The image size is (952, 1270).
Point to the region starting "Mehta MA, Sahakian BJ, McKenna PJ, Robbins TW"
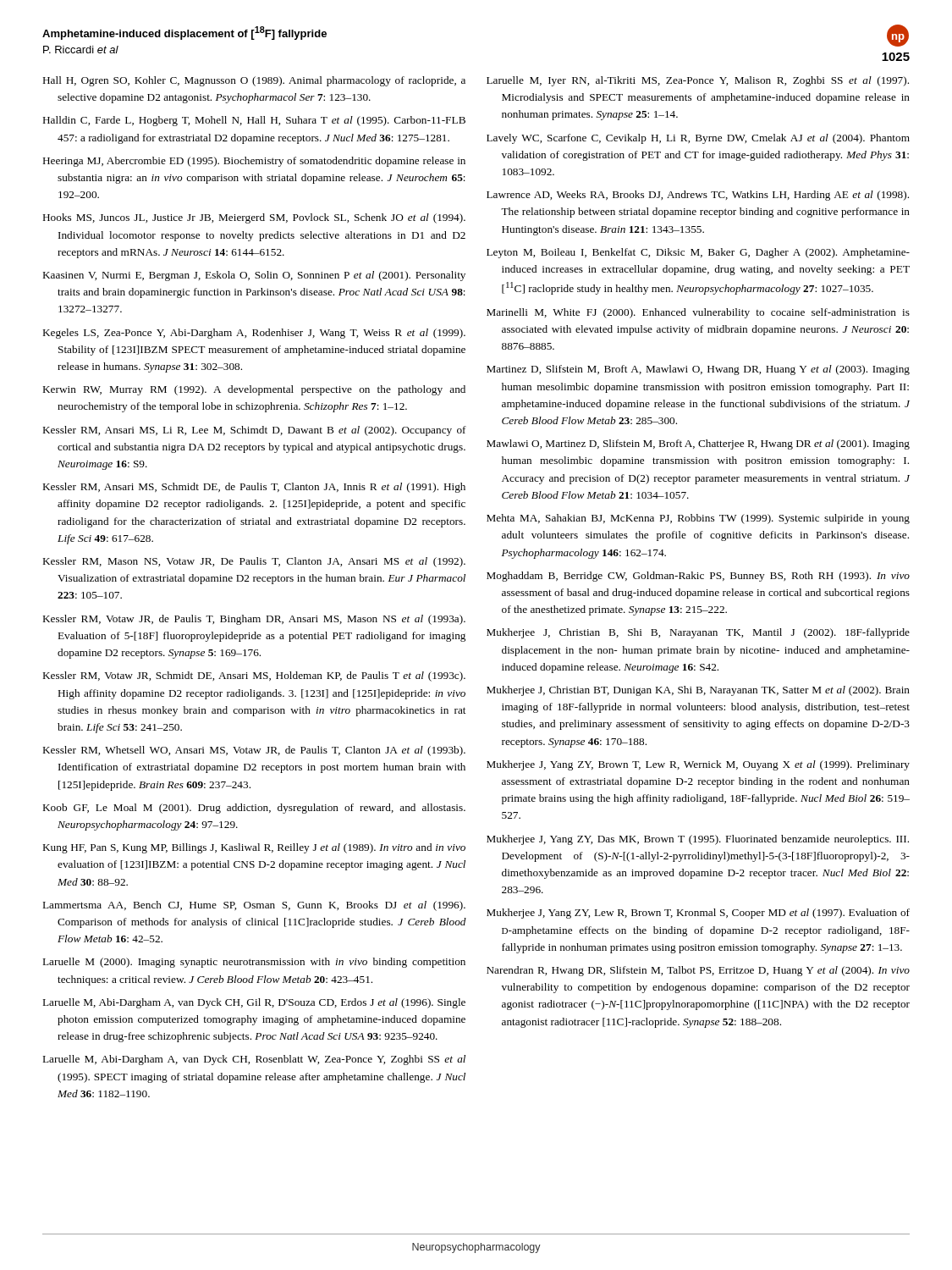click(x=698, y=535)
